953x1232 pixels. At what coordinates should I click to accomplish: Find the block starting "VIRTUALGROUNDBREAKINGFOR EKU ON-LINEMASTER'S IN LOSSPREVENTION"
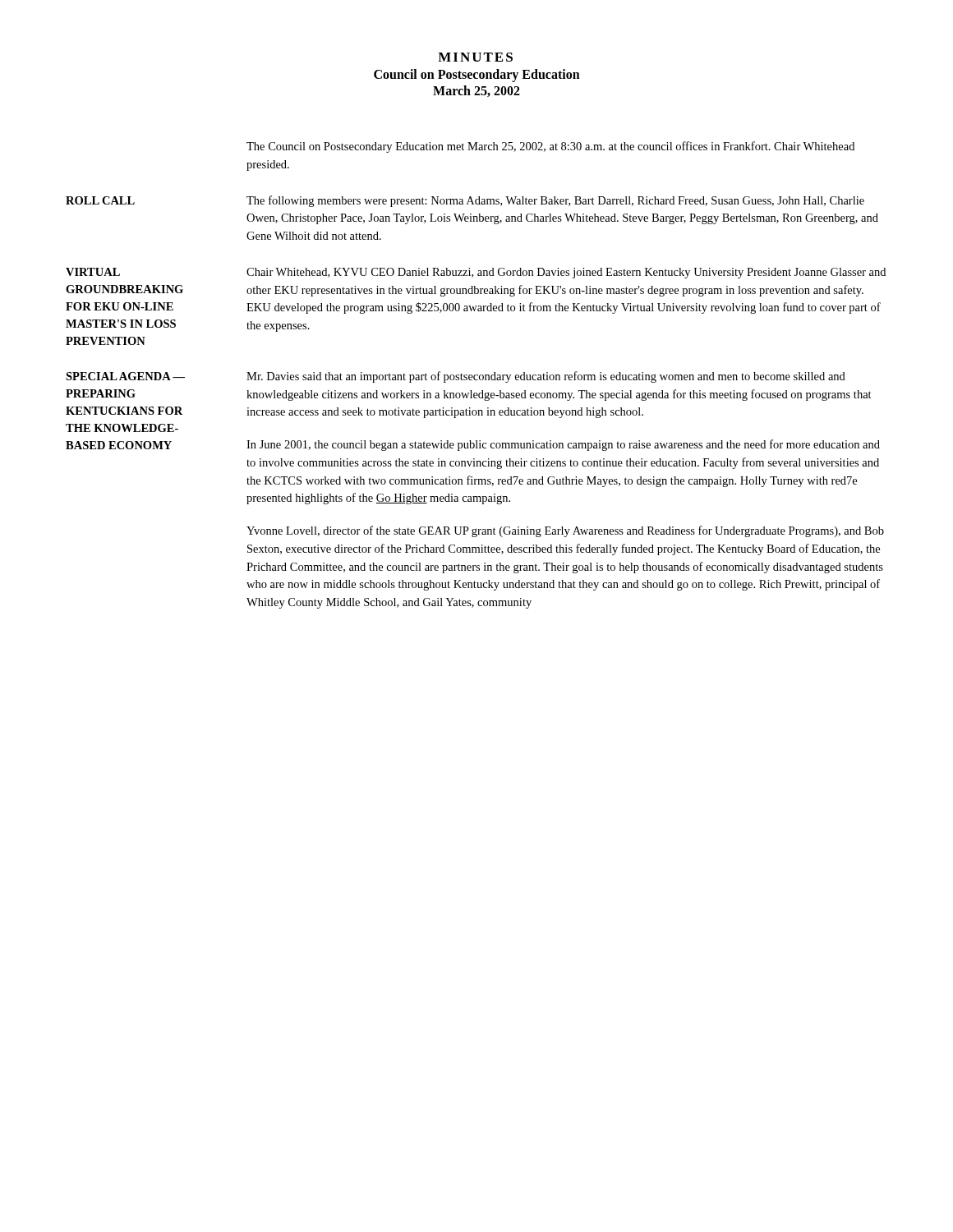coord(125,306)
